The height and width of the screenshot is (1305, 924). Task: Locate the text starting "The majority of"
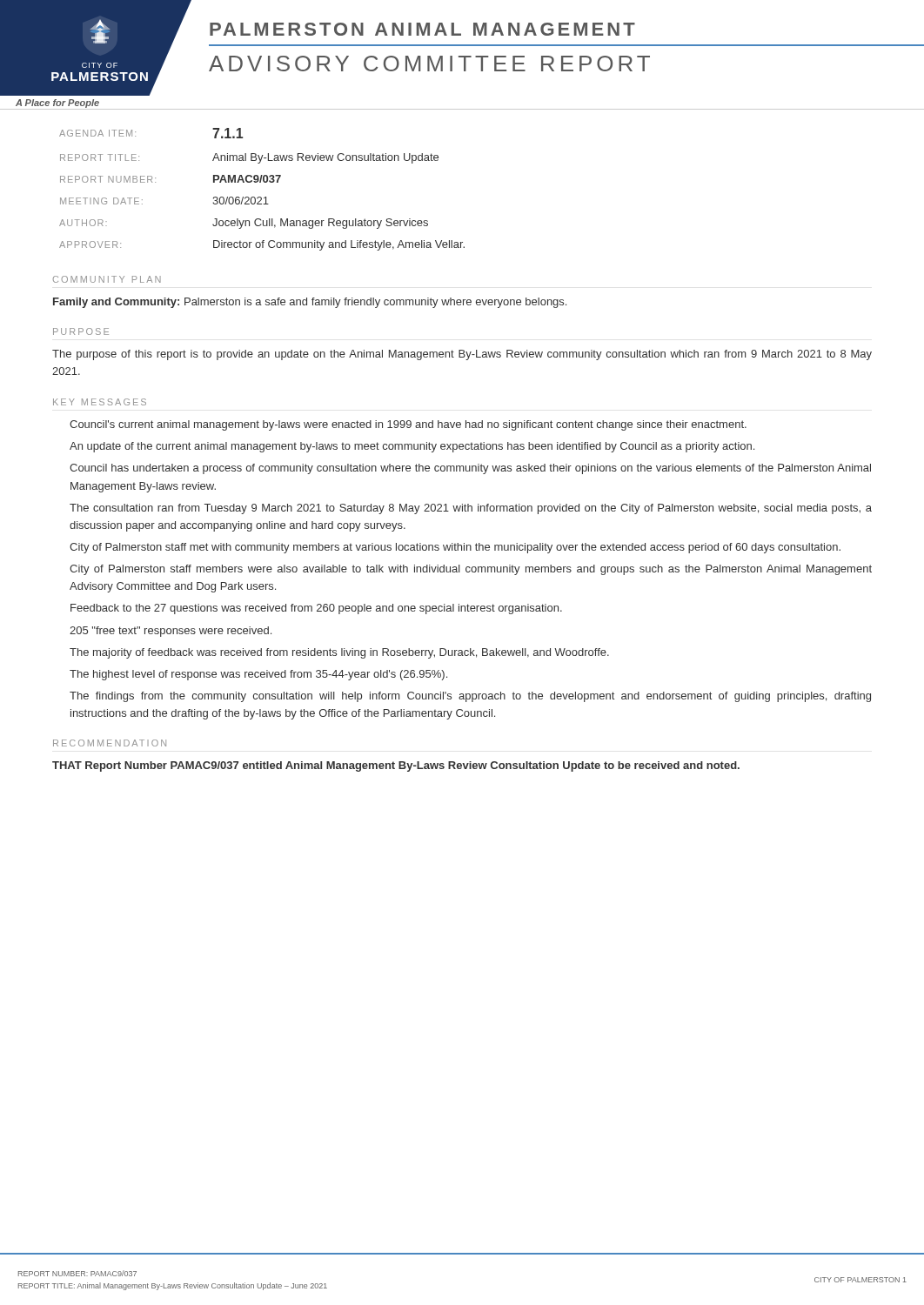(340, 652)
